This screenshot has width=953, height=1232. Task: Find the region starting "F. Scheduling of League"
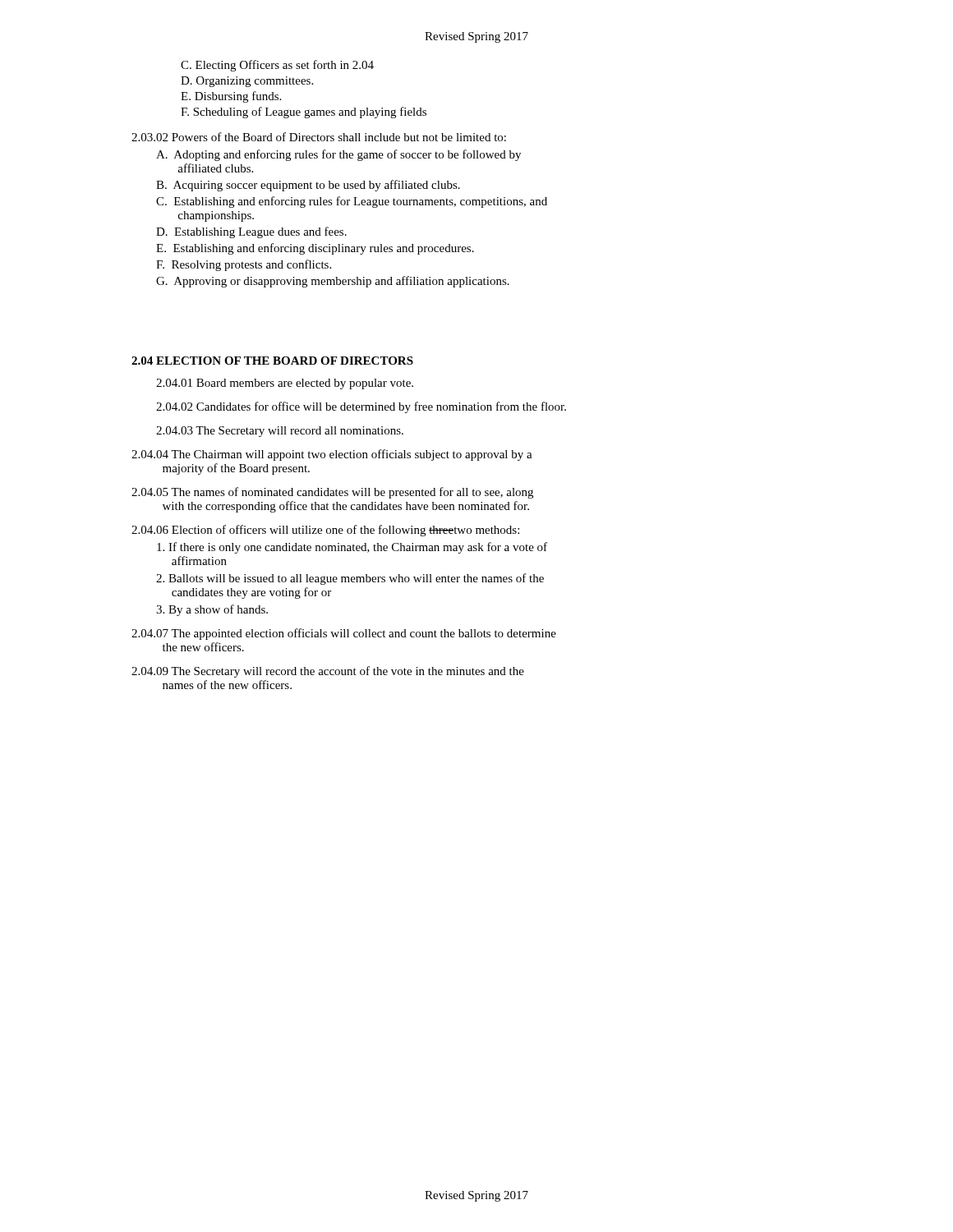[x=304, y=112]
